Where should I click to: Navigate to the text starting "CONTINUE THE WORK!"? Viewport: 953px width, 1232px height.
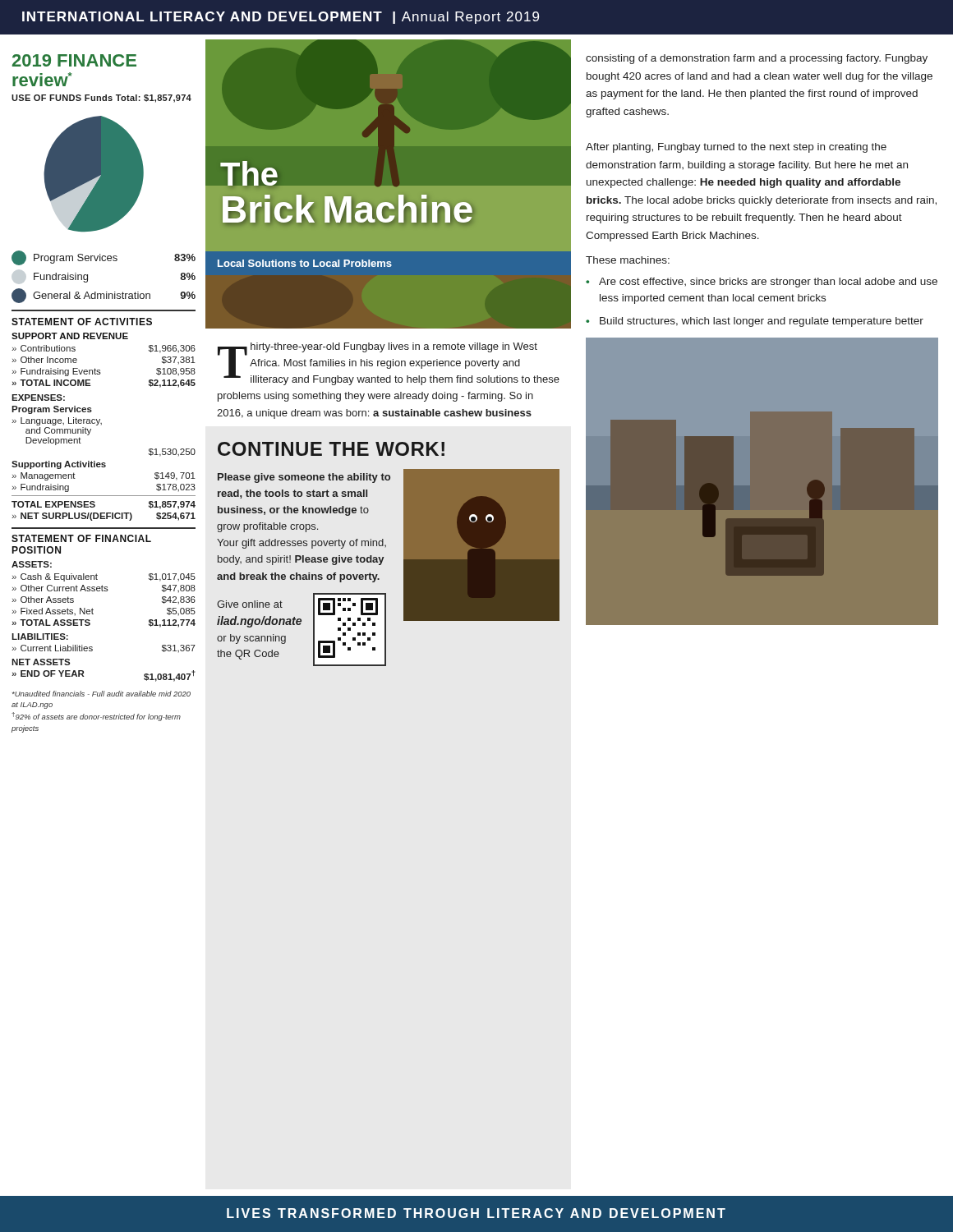coord(332,449)
